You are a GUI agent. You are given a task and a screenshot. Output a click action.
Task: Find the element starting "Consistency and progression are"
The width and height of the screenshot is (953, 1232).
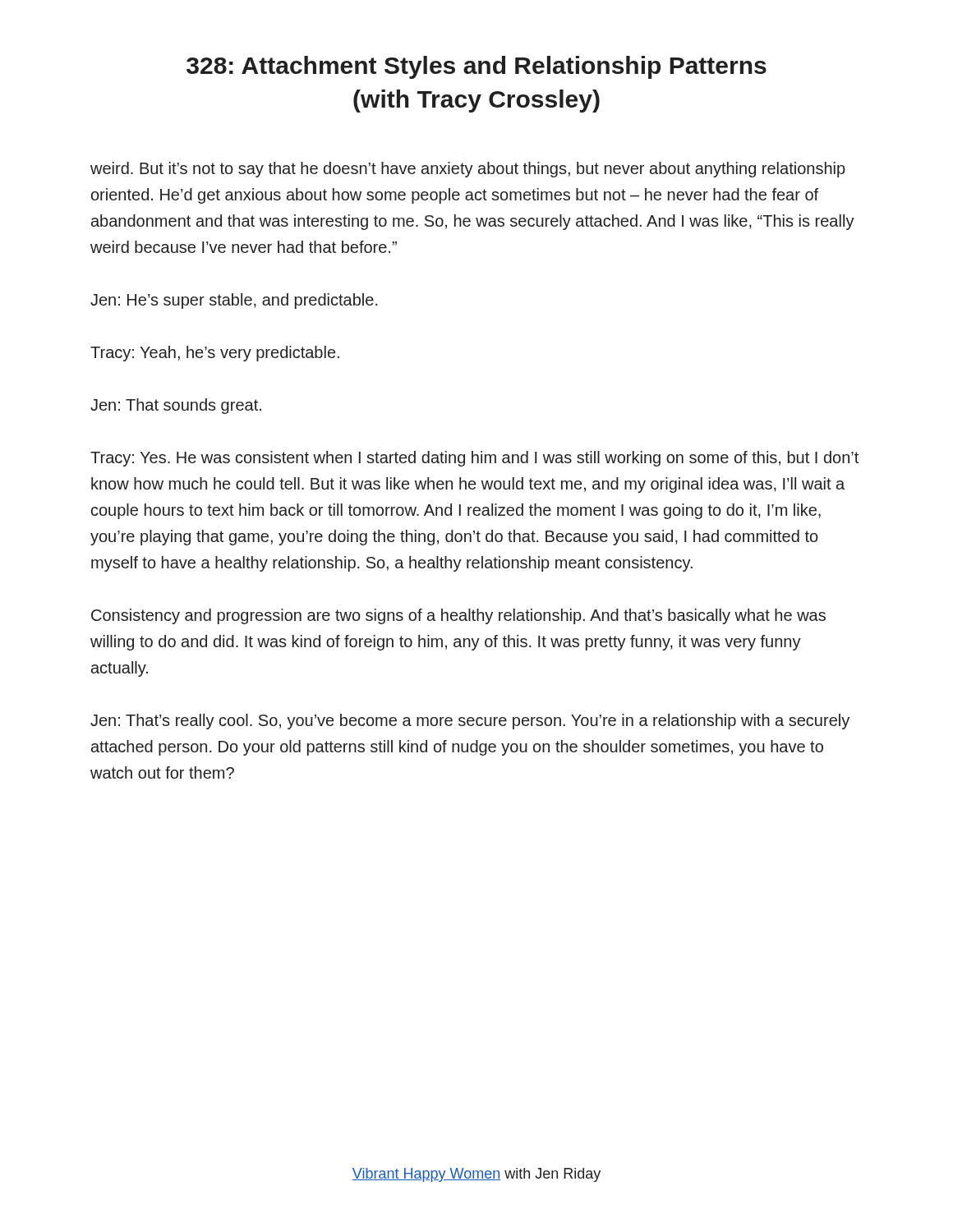click(458, 641)
